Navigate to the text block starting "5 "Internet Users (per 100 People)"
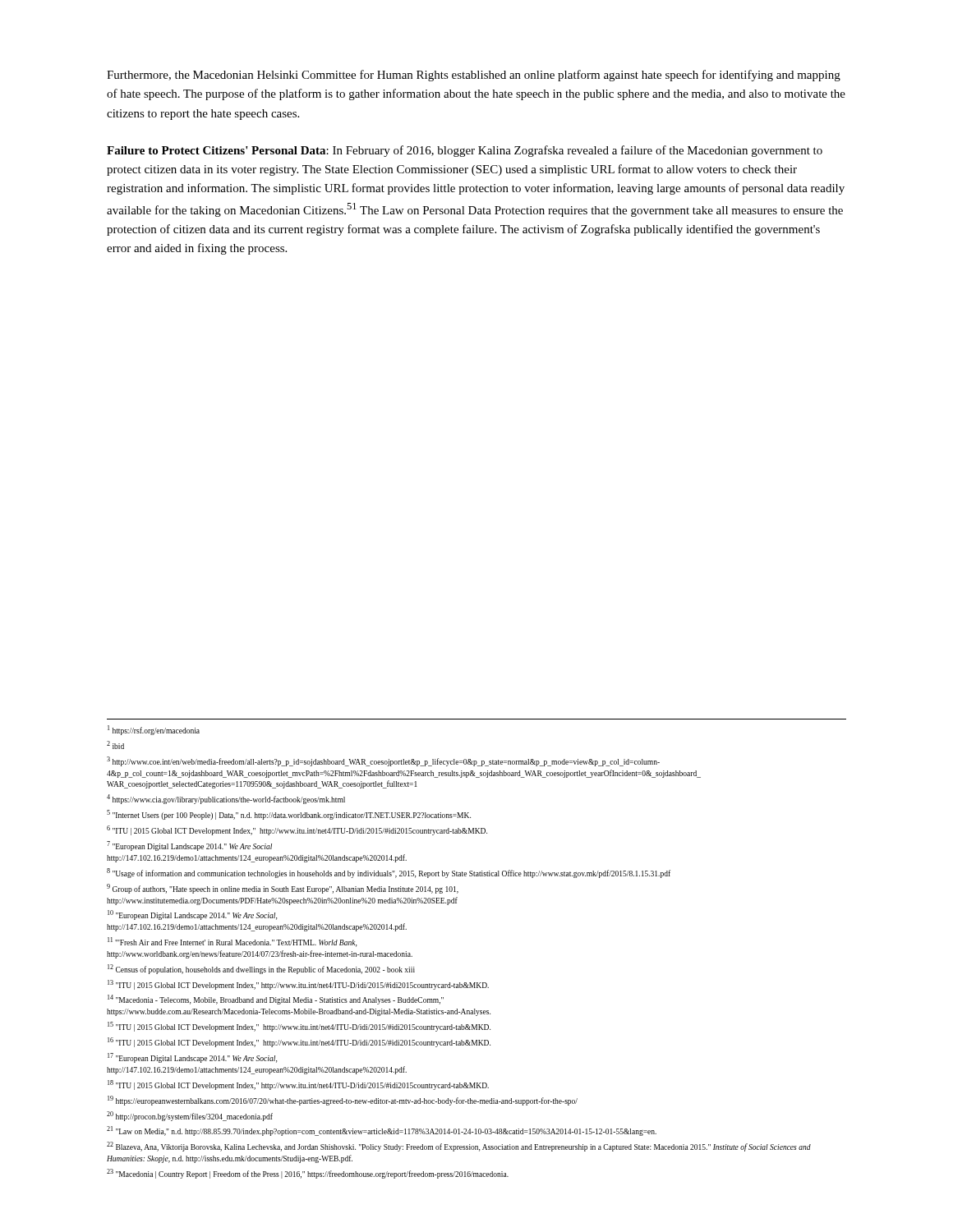Image resolution: width=953 pixels, height=1232 pixels. pyautogui.click(x=476, y=815)
